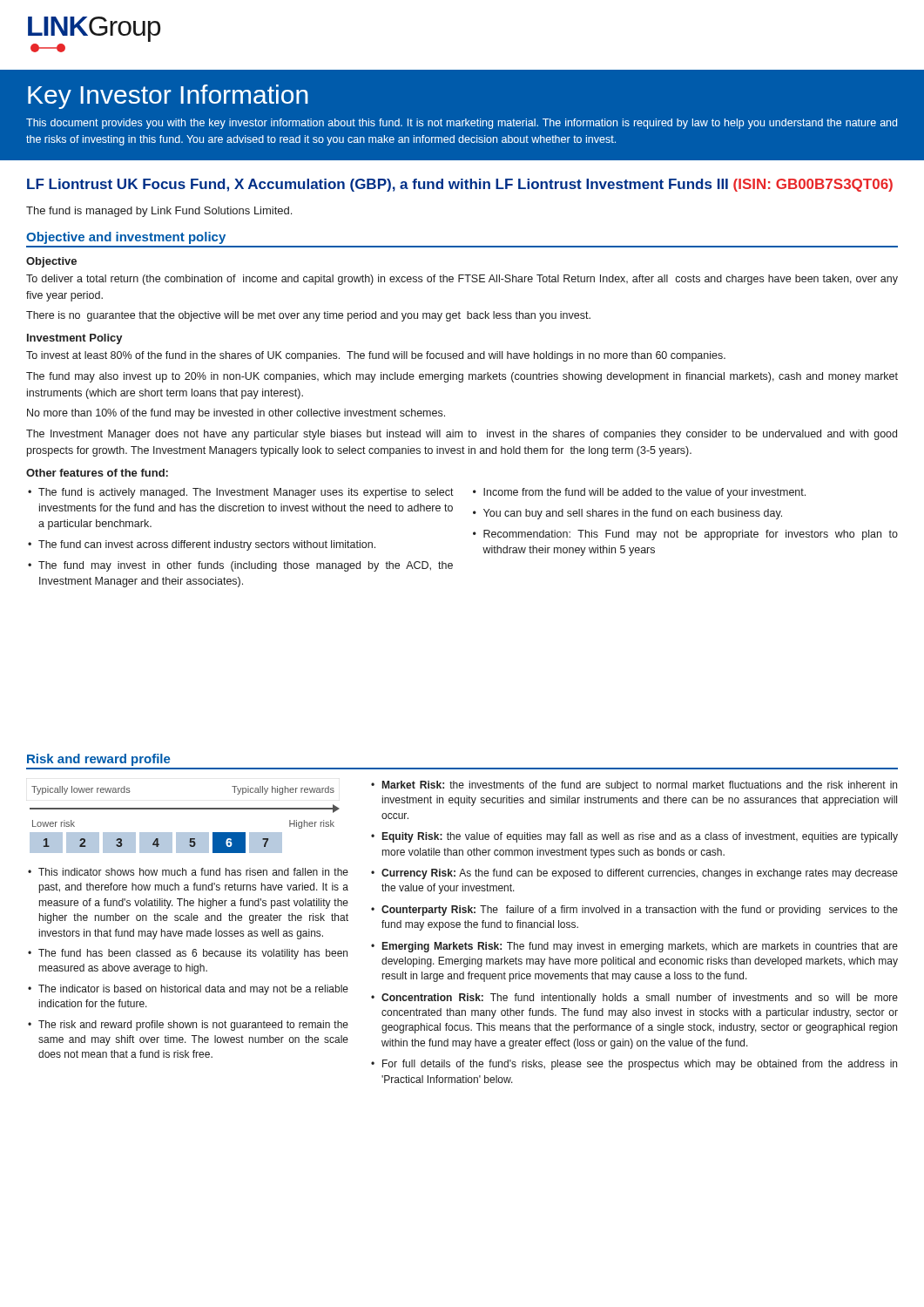Navigate to the region starting "The fund may"

coord(462,384)
